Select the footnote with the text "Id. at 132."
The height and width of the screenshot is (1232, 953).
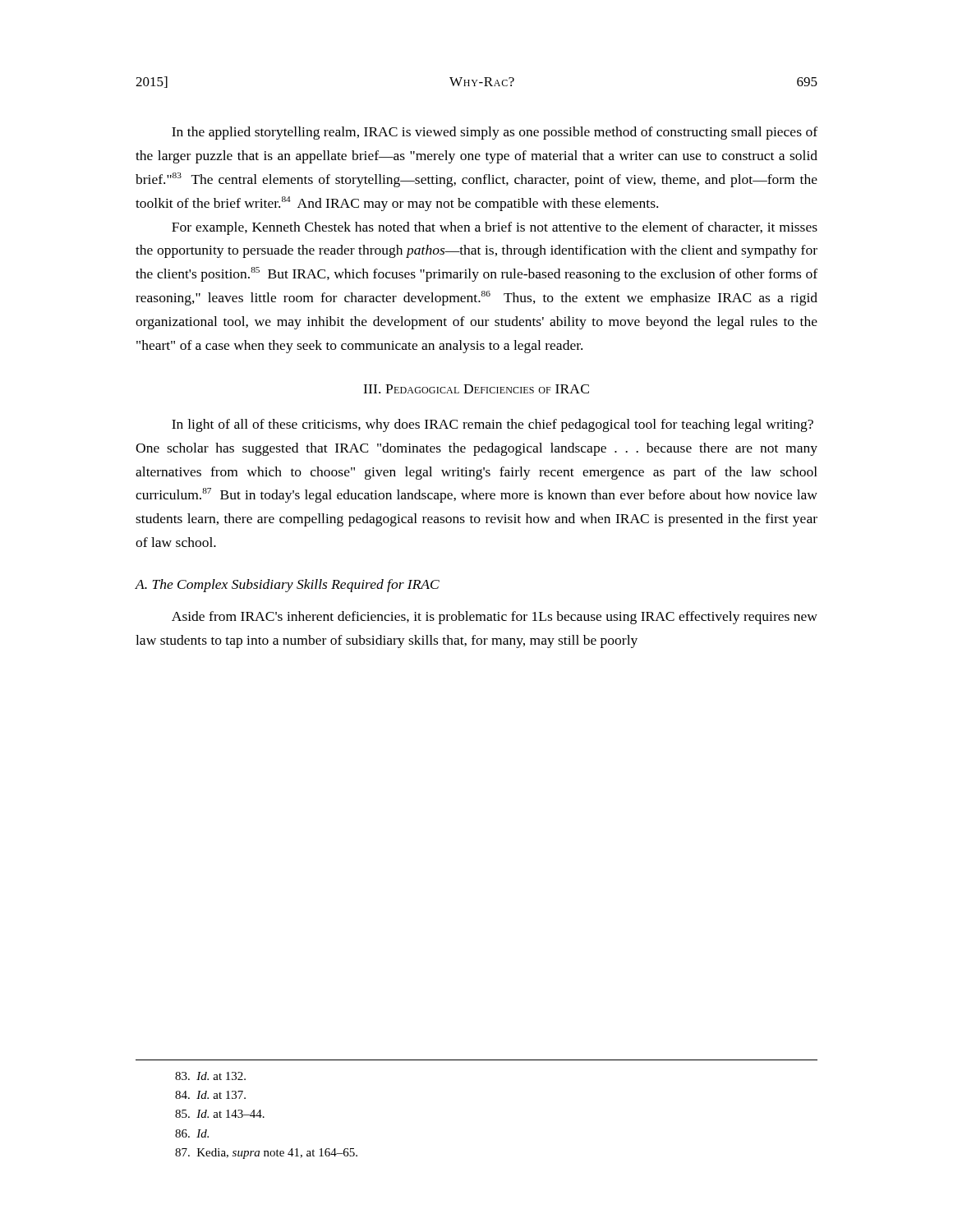205,1076
